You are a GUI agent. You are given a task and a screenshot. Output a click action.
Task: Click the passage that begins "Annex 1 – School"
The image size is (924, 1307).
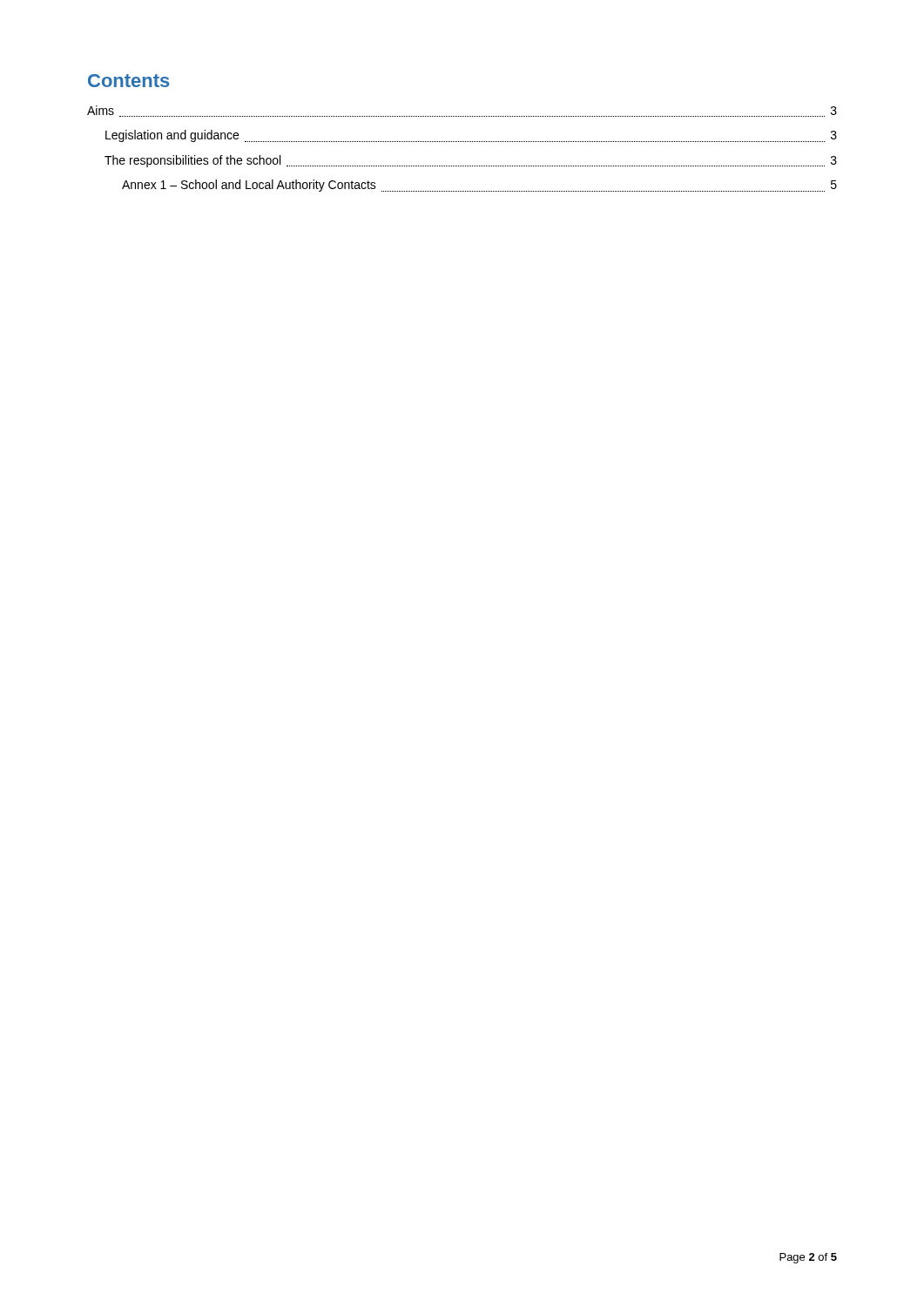[462, 185]
